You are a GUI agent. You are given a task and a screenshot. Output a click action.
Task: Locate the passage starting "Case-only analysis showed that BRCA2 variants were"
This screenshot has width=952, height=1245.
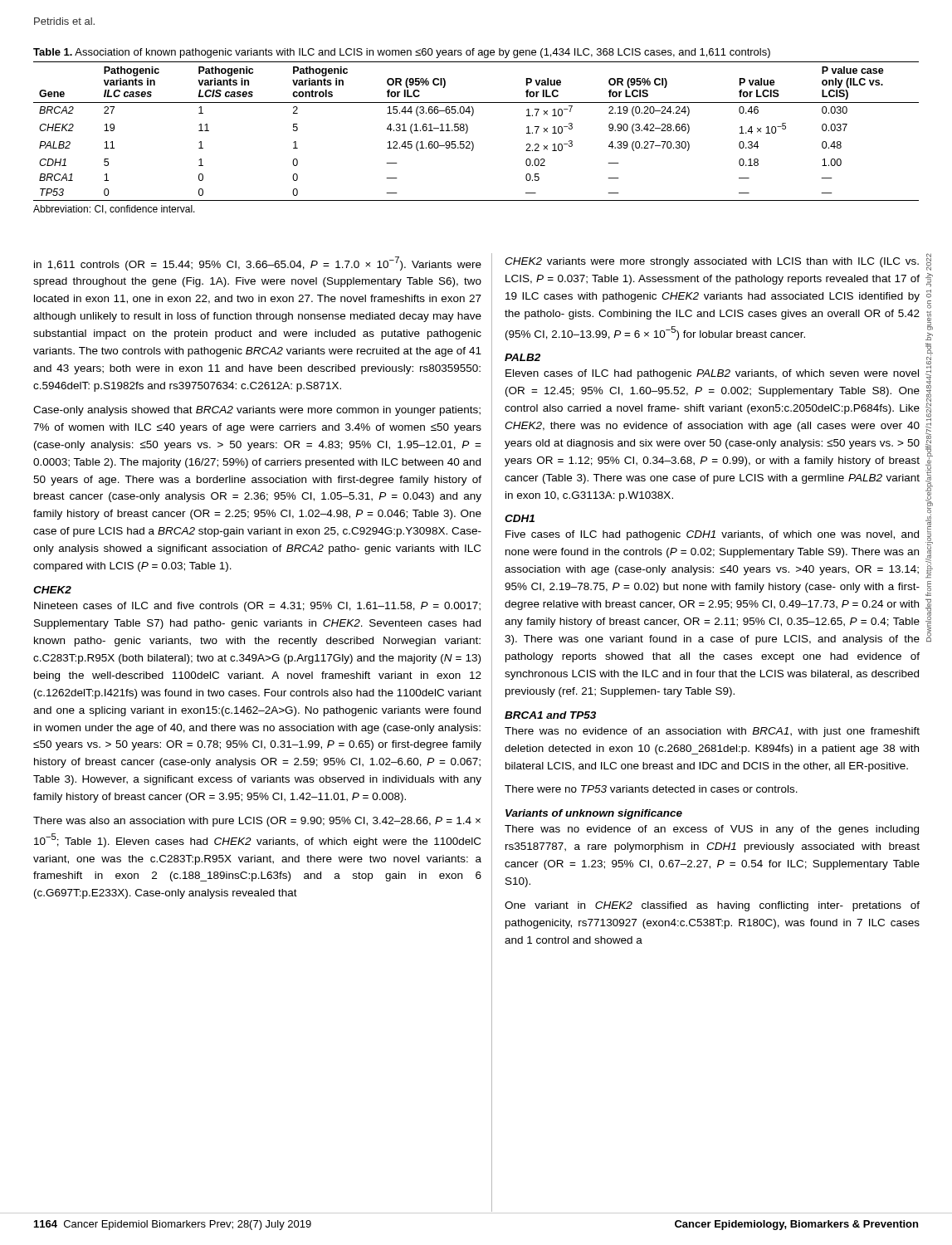[257, 488]
